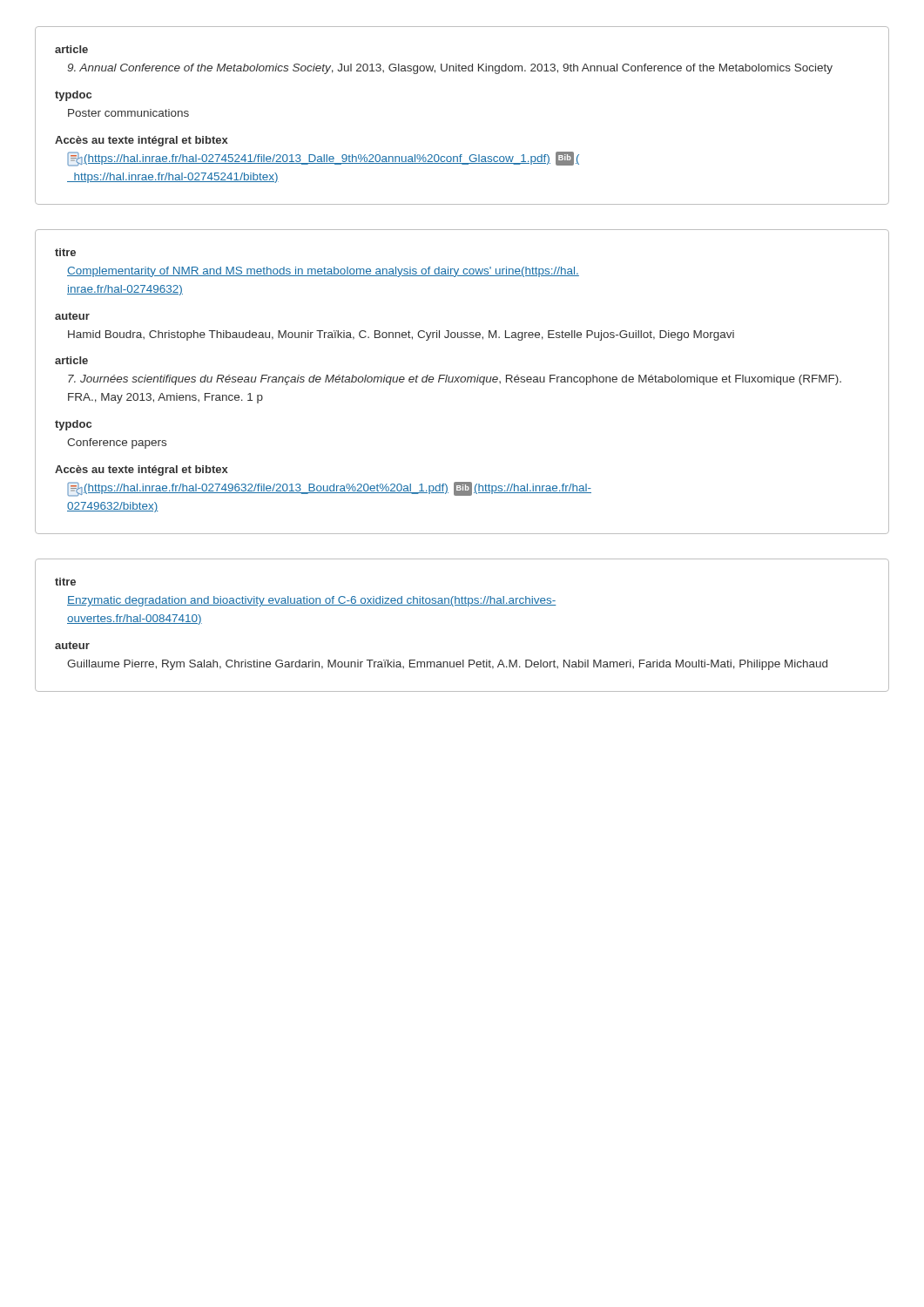The width and height of the screenshot is (924, 1307).
Task: Where does it say "(https://hal.inrae.fr/hal-02749632/file/2013_Boudra%20et%20al_1.pdf) Bib(https://hal.inrae.fr/hal-02749632/bibtex)"?
Action: 329,497
